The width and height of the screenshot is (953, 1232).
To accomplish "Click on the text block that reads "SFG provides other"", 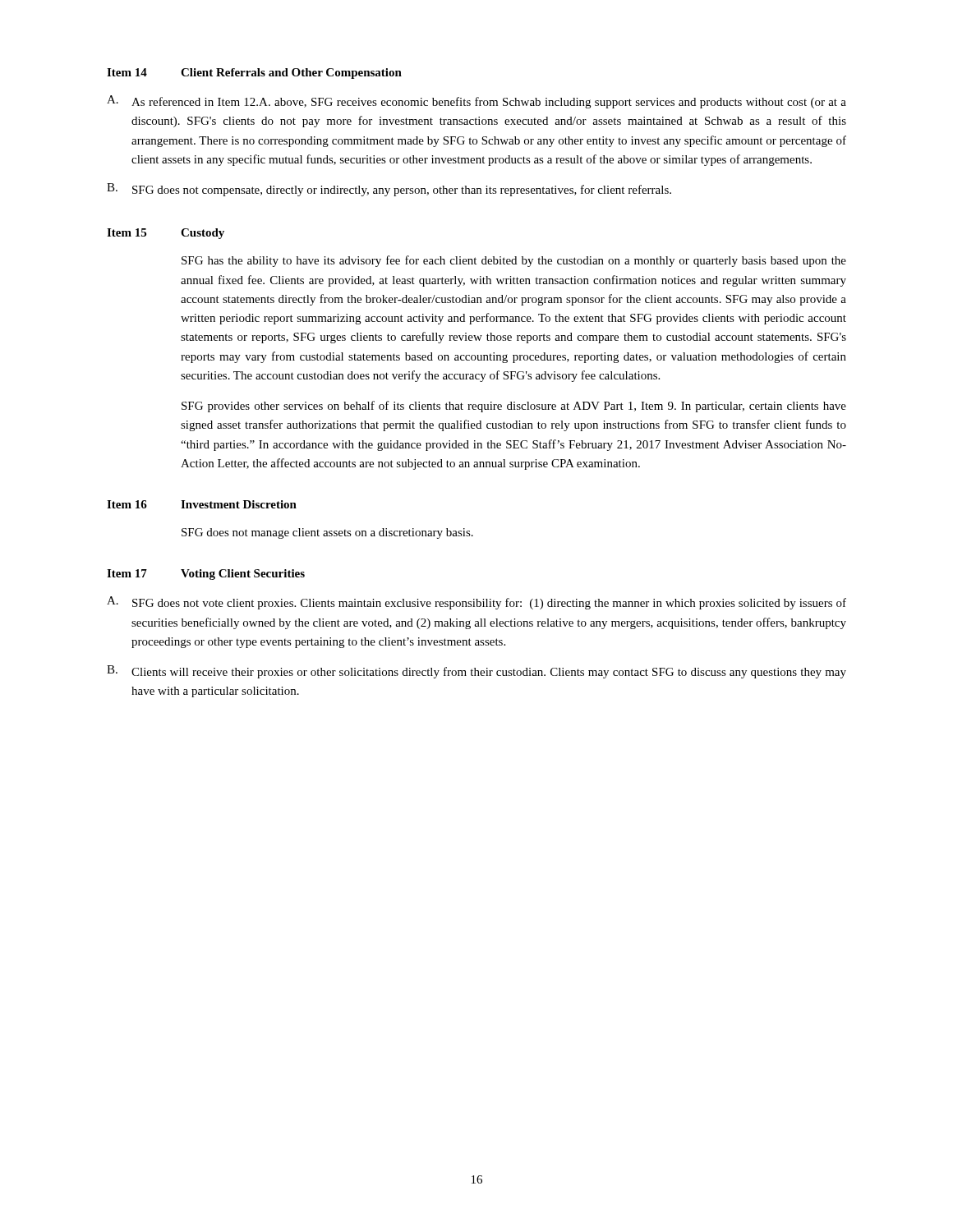I will pyautogui.click(x=513, y=434).
